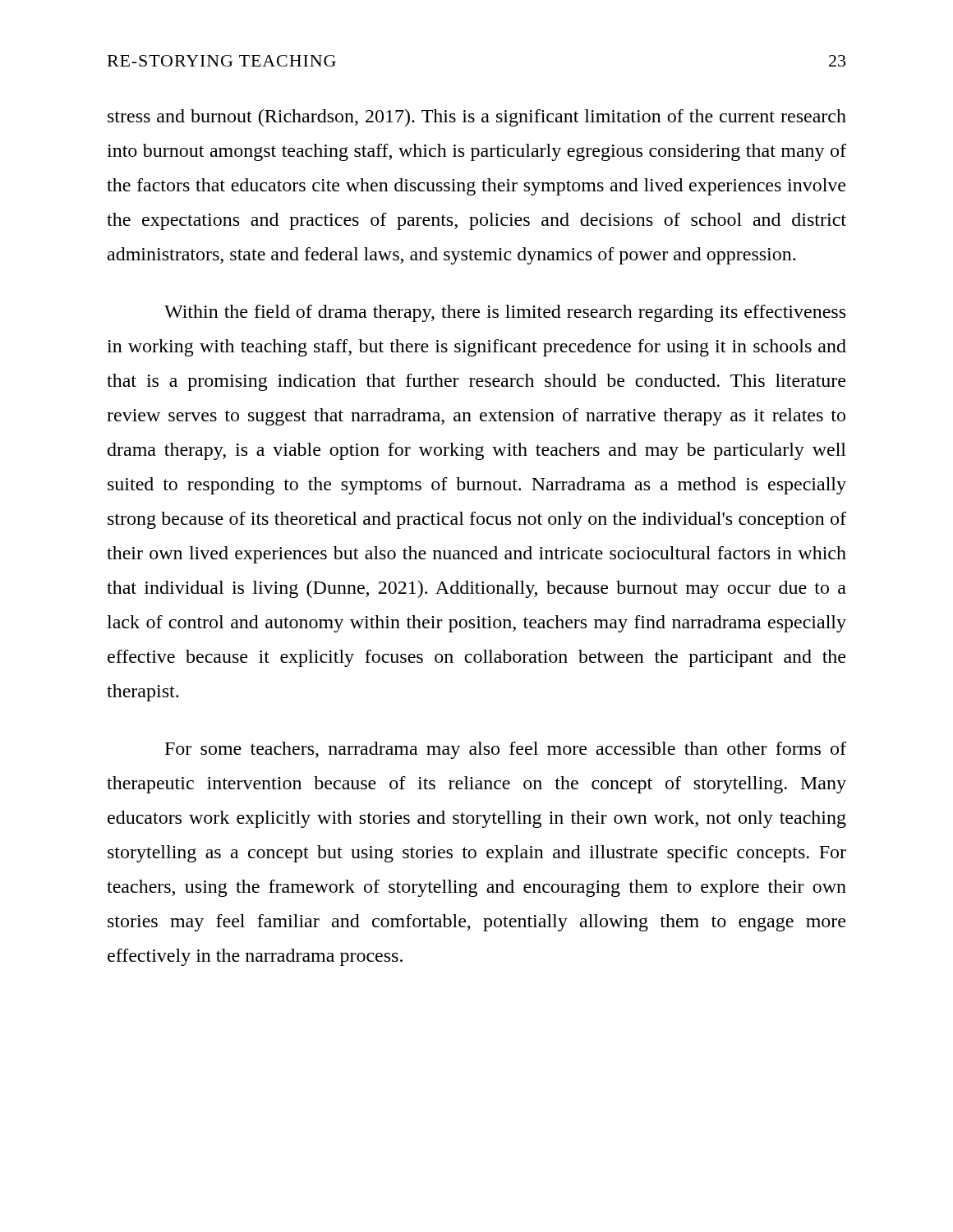Locate the text block with the text "Within the field of drama therapy,"
953x1232 pixels.
pyautogui.click(x=476, y=501)
